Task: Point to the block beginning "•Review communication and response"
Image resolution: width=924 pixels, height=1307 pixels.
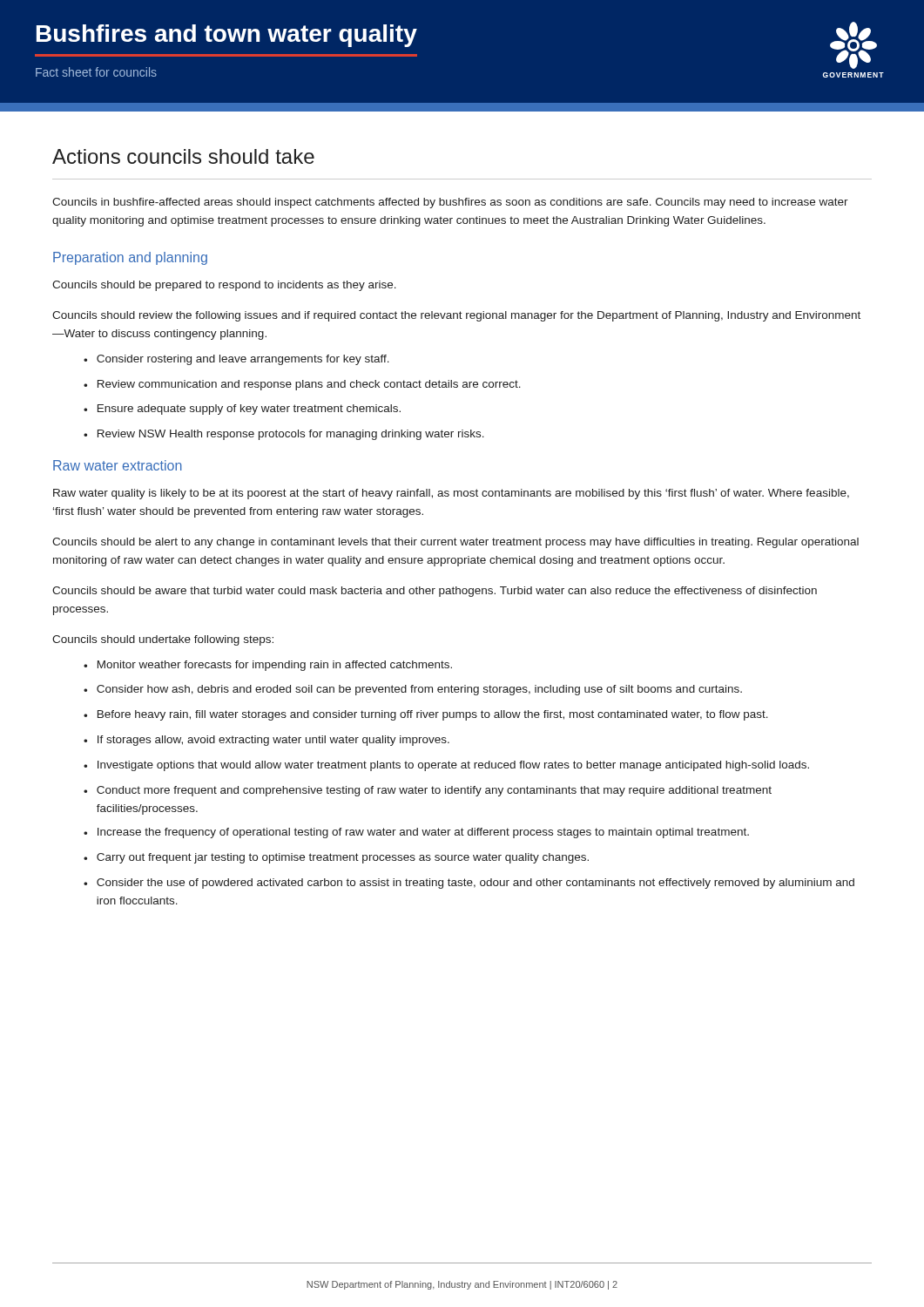Action: [302, 385]
